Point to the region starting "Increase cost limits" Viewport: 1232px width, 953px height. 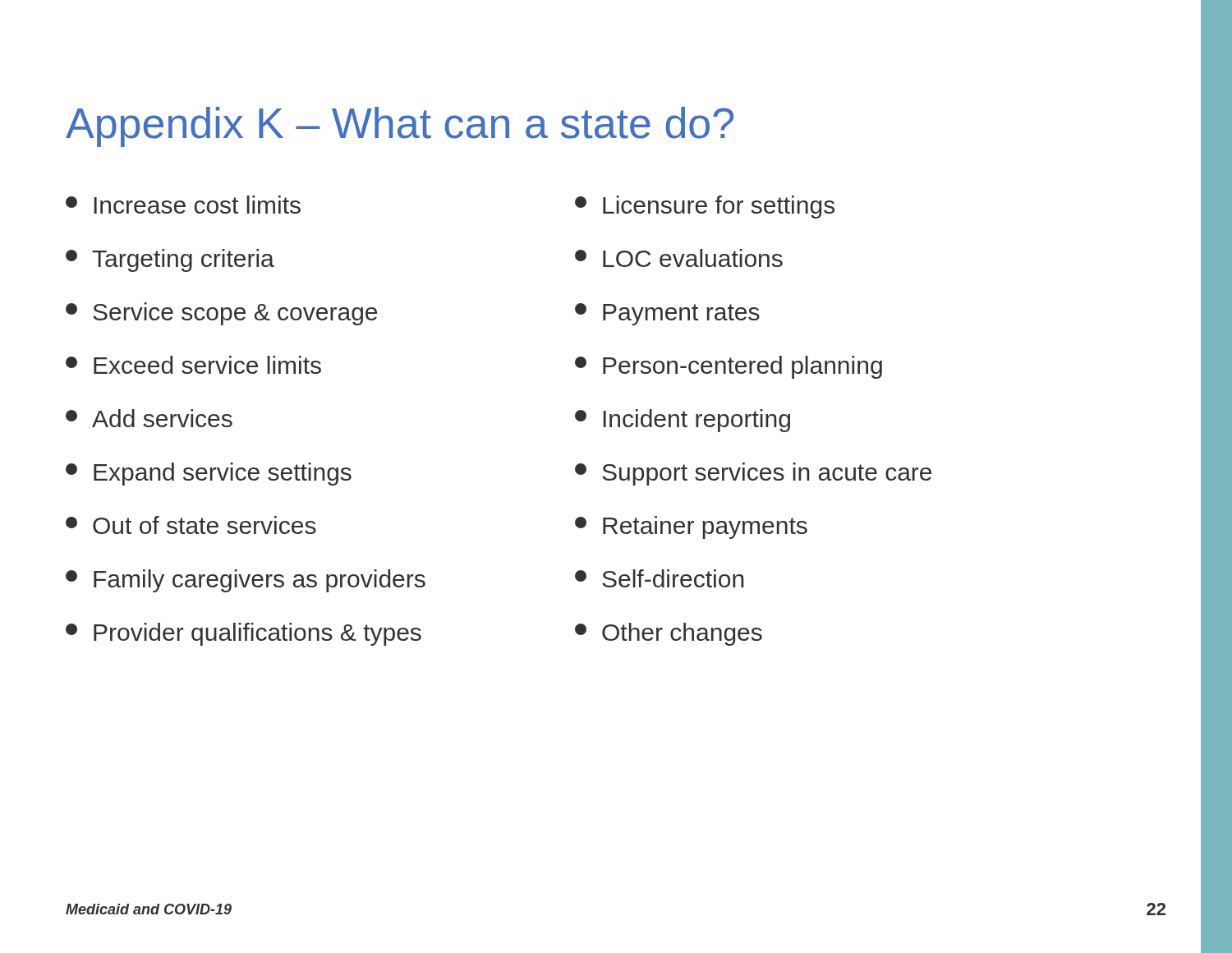(179, 206)
